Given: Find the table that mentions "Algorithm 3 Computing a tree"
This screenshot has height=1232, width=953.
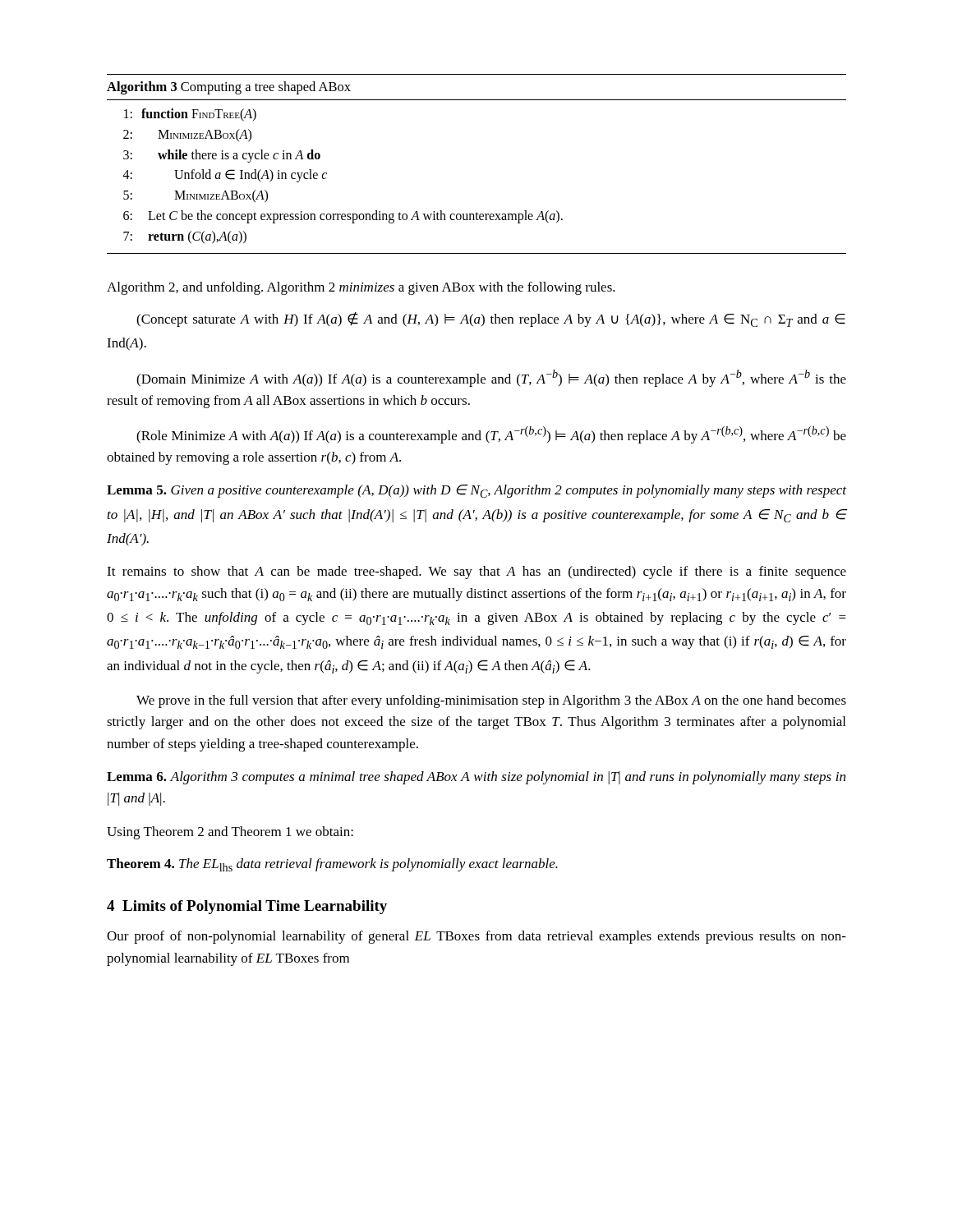Looking at the screenshot, I should 476,164.
